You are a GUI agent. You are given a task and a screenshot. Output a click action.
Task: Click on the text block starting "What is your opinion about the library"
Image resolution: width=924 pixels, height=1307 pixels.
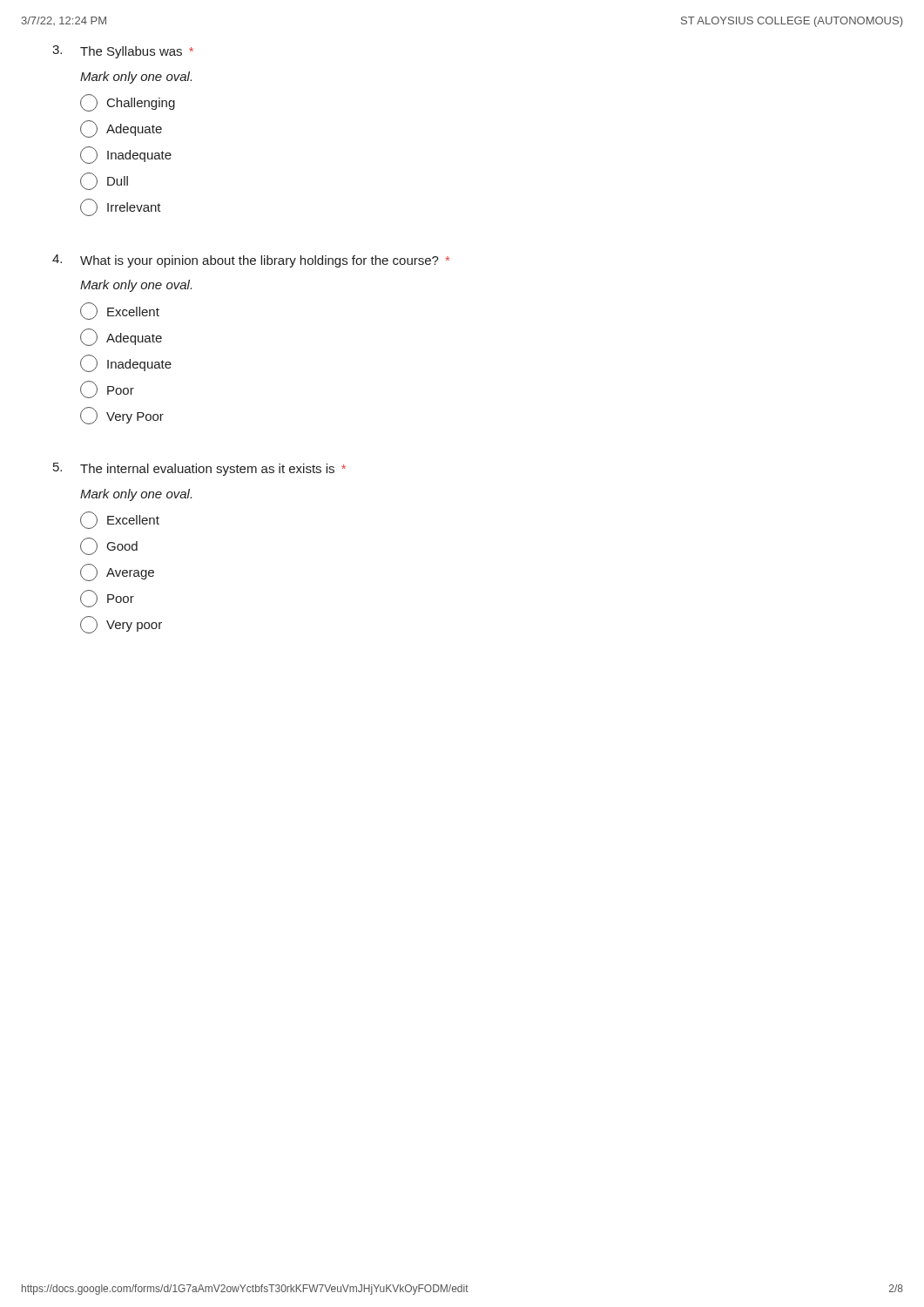tap(251, 260)
